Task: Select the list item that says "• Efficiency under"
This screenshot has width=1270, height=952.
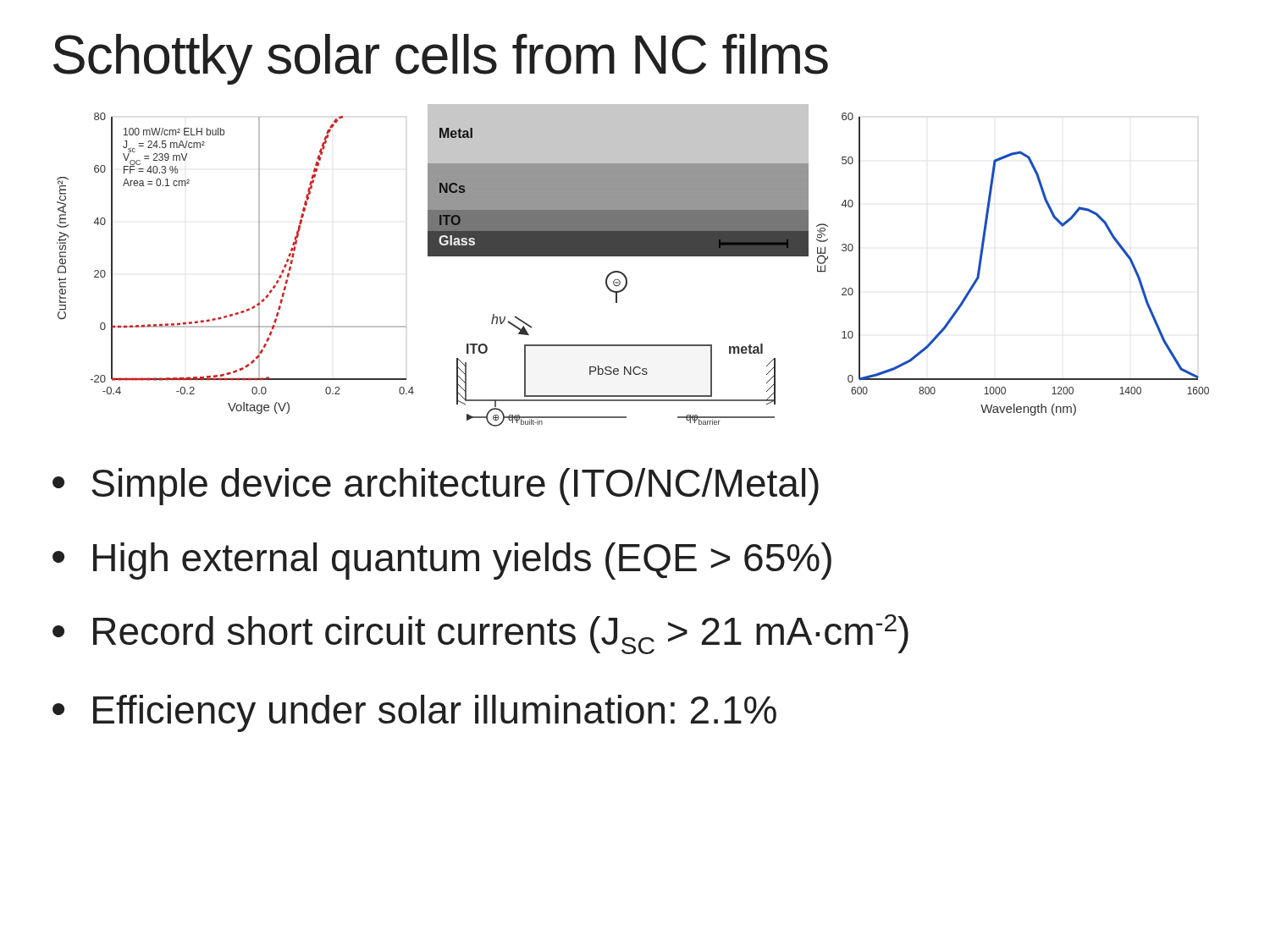Action: pyautogui.click(x=414, y=709)
